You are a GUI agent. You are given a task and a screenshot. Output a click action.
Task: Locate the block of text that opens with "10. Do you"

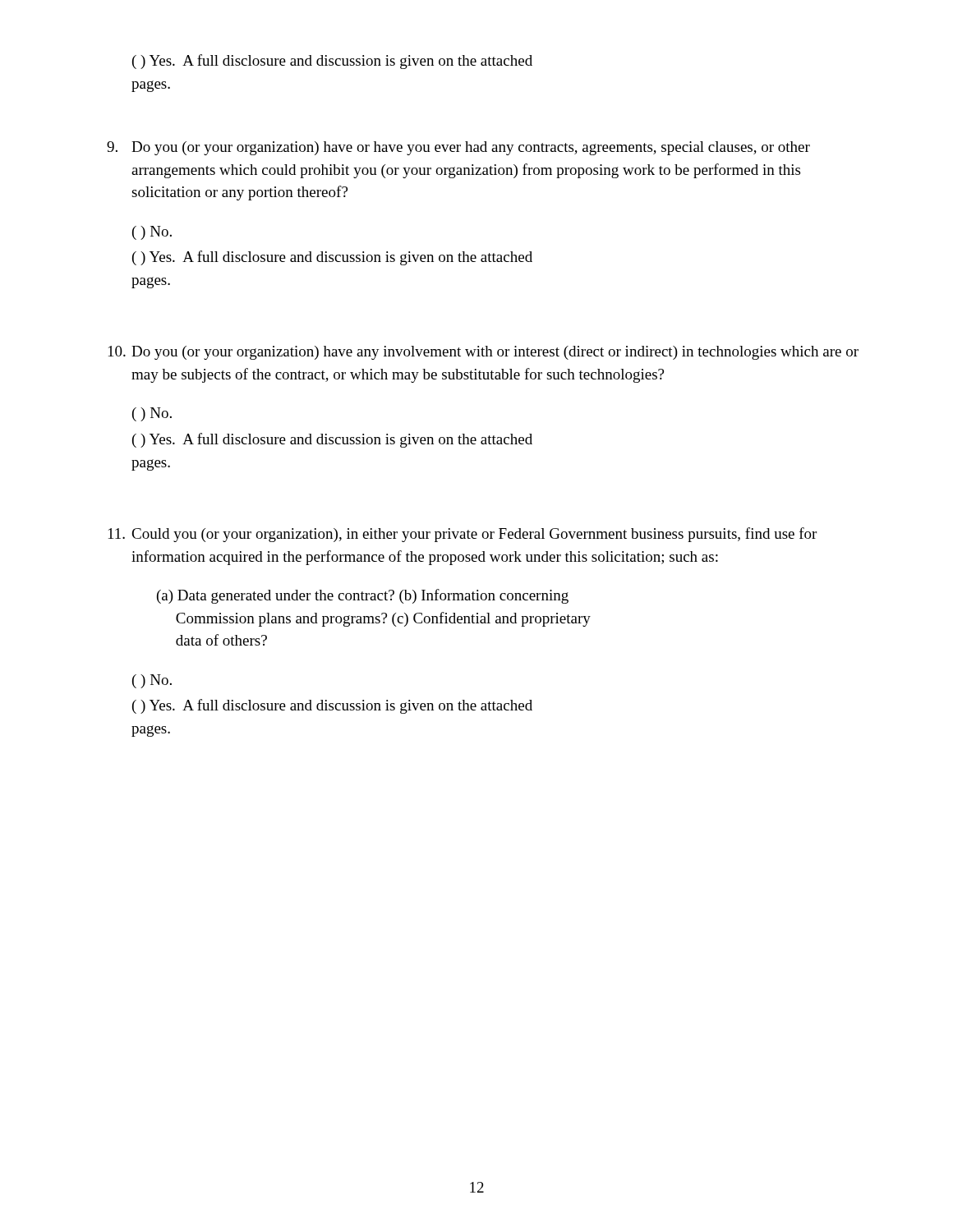click(489, 363)
